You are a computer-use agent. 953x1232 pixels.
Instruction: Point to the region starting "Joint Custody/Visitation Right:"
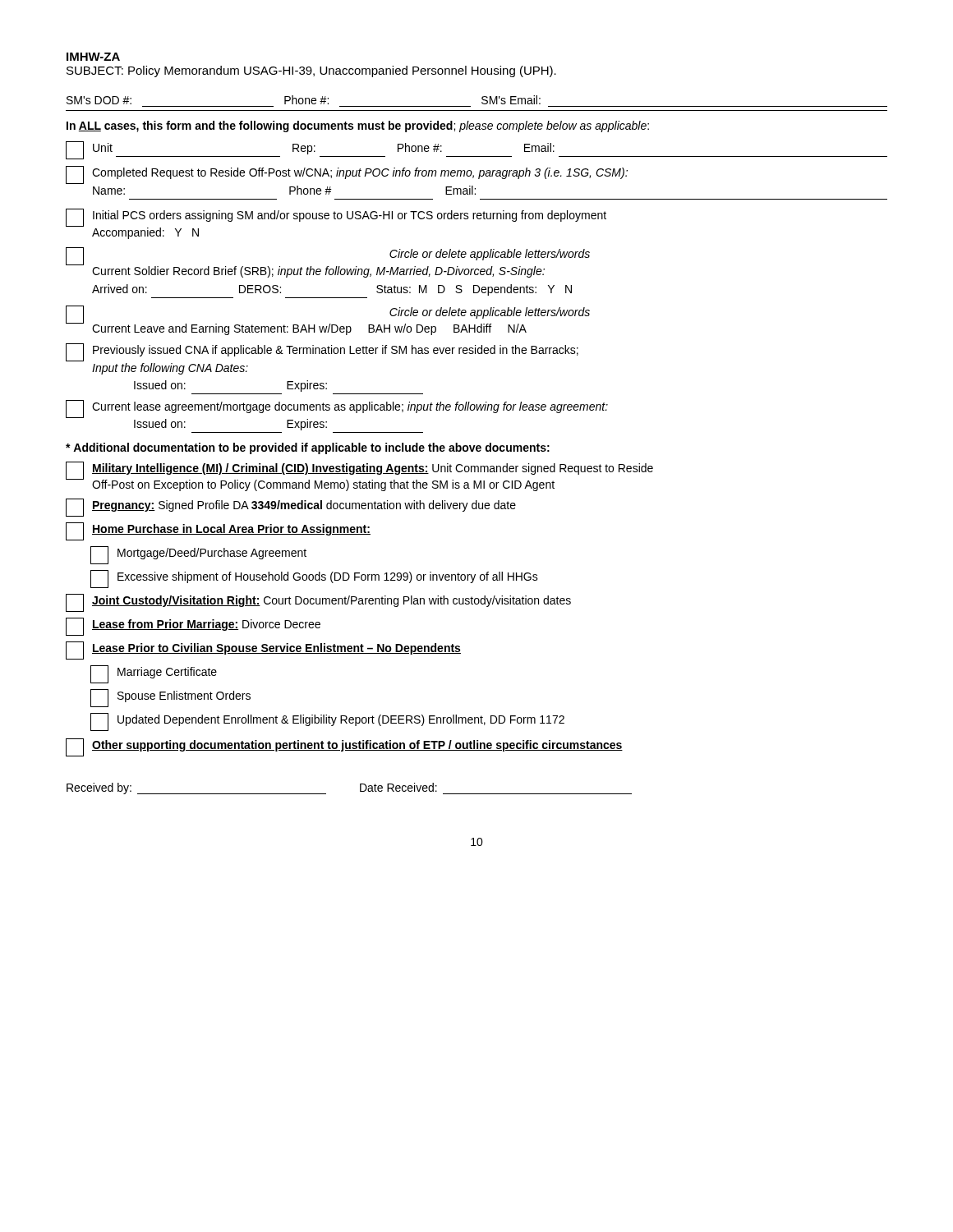(476, 603)
